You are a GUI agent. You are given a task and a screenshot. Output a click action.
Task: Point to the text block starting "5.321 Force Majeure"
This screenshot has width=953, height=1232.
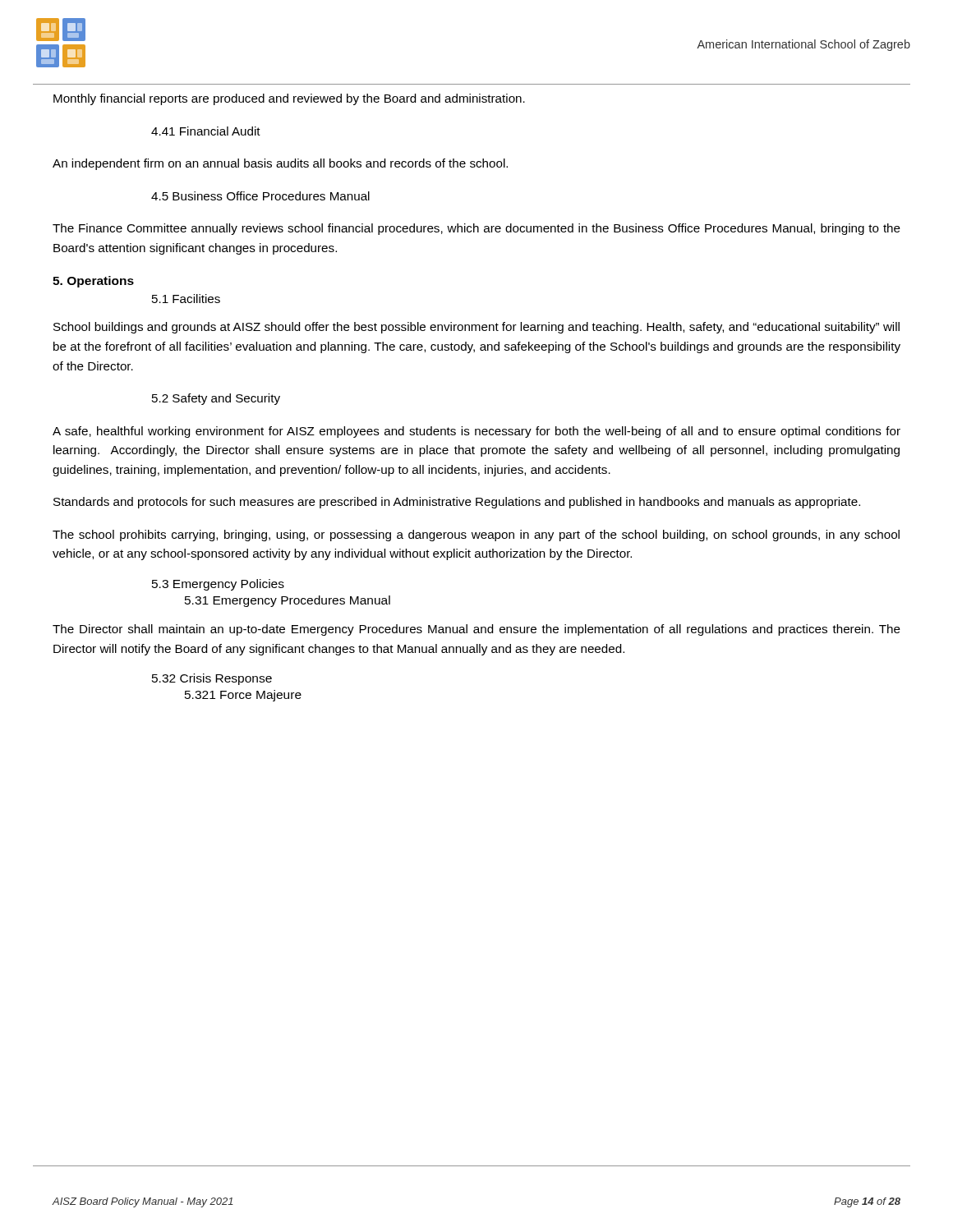click(x=243, y=695)
